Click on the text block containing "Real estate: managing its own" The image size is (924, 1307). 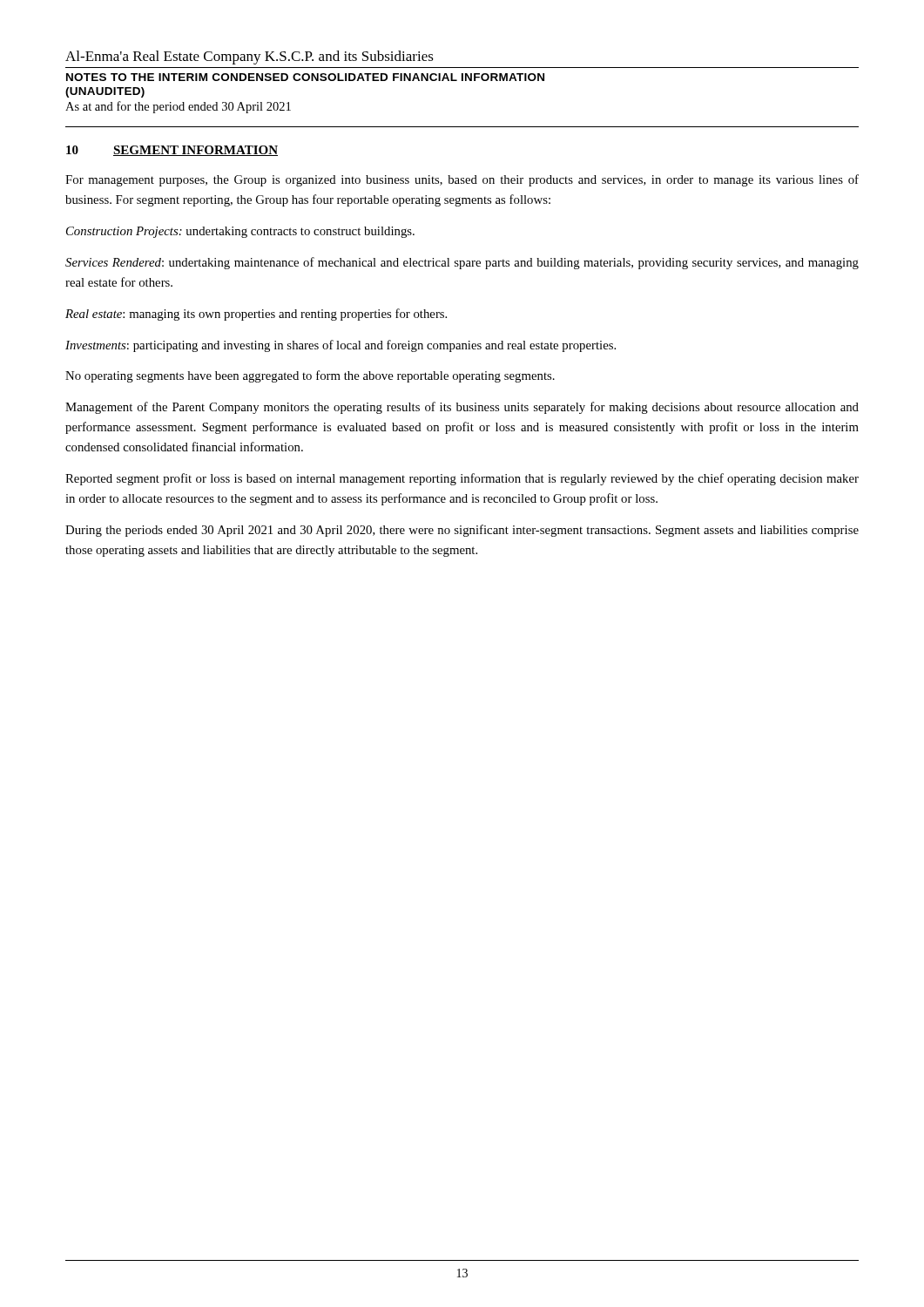click(x=257, y=313)
